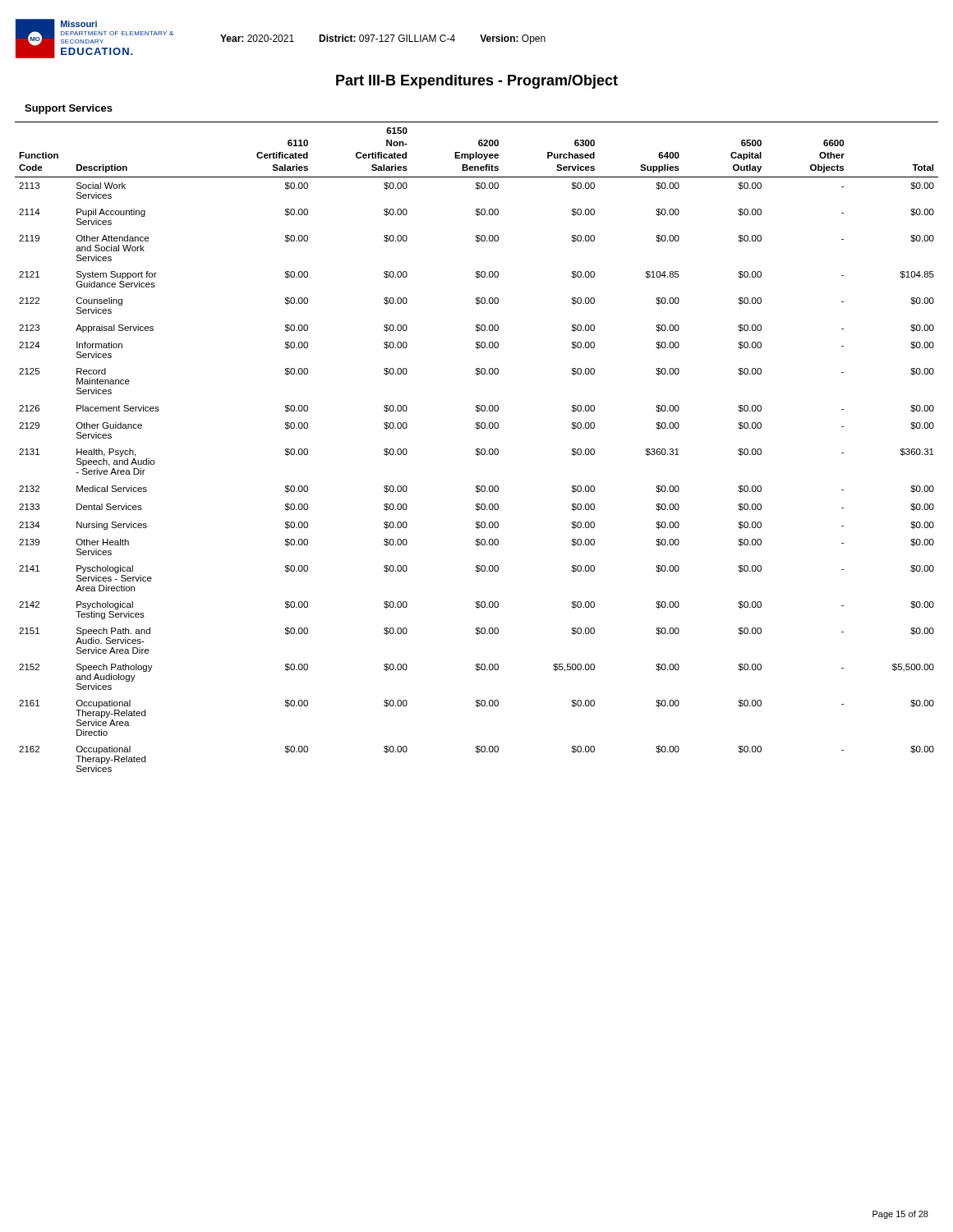Locate the text "Support Services"
The image size is (953, 1232).
(x=69, y=108)
